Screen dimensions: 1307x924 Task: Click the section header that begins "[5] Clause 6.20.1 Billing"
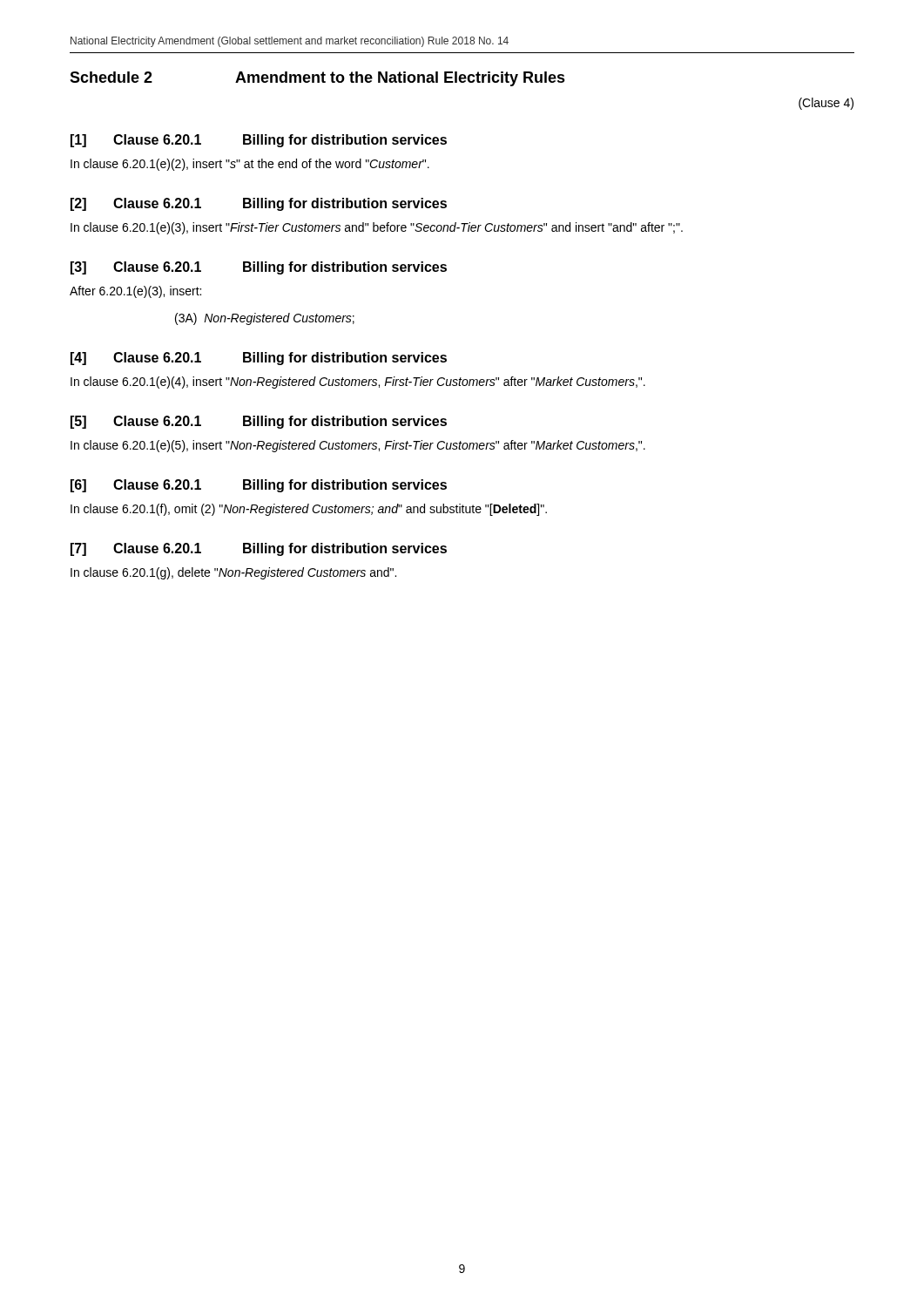coord(258,422)
